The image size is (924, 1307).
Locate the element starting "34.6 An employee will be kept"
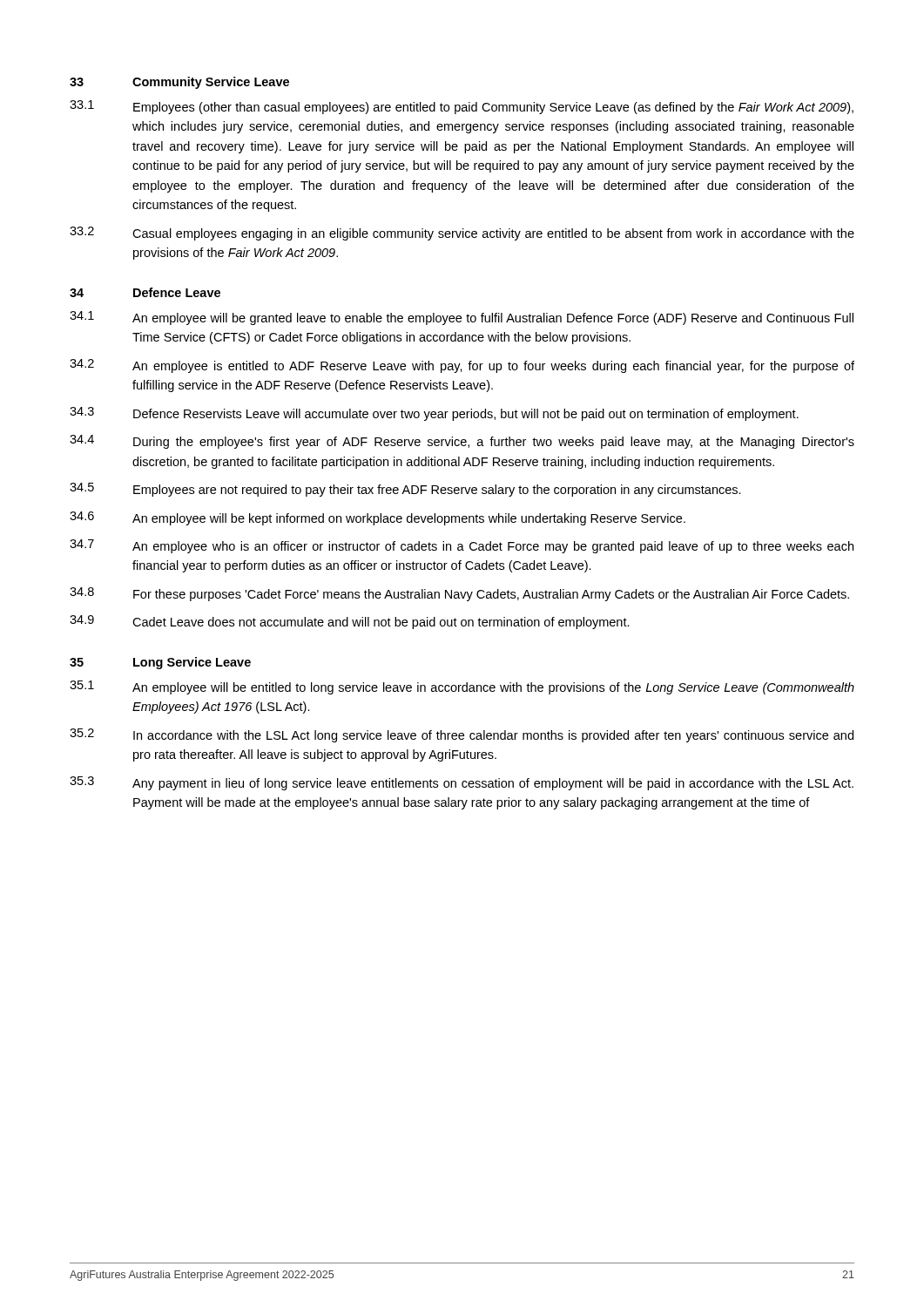[378, 518]
